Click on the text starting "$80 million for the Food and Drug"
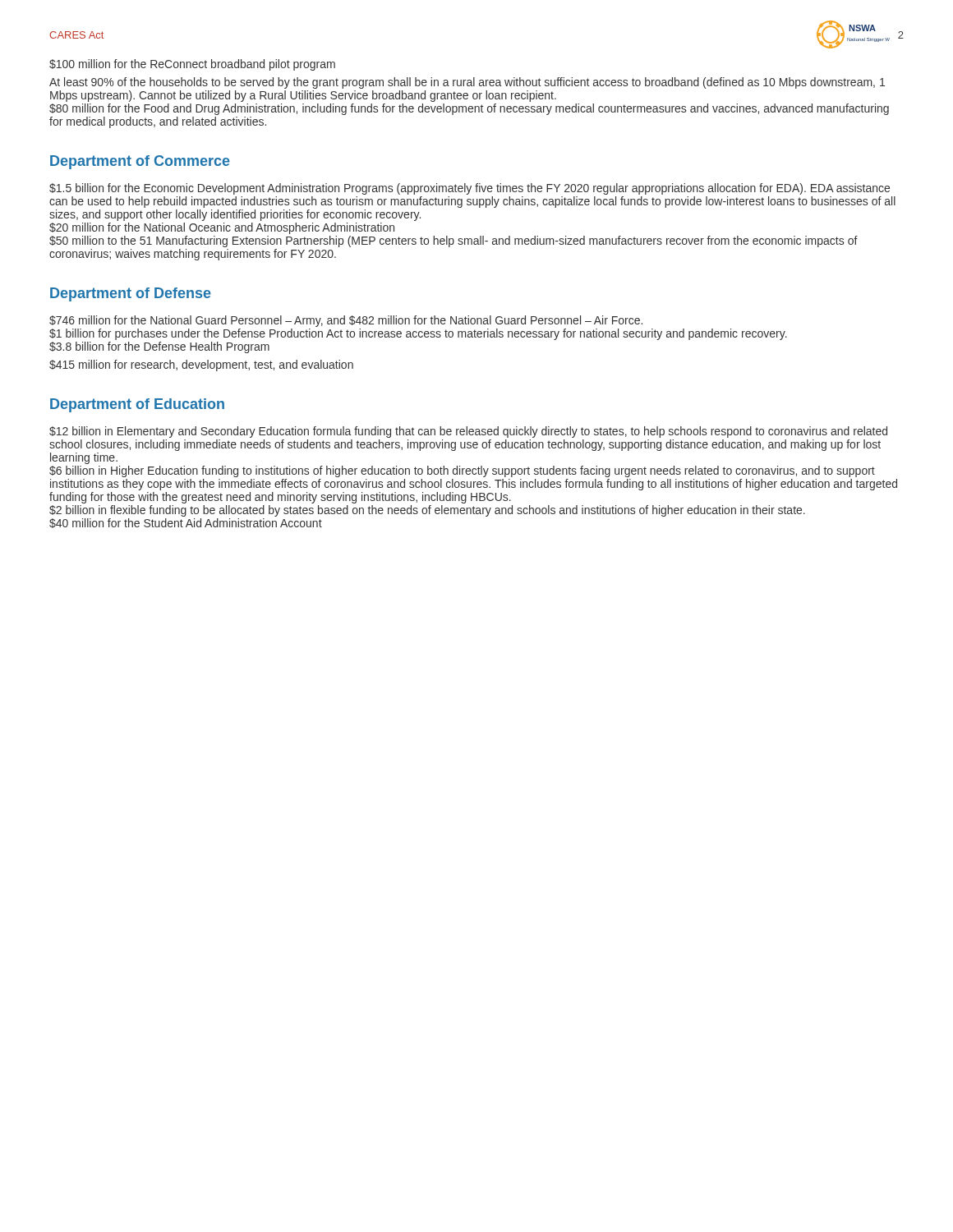The height and width of the screenshot is (1232, 953). (x=476, y=115)
